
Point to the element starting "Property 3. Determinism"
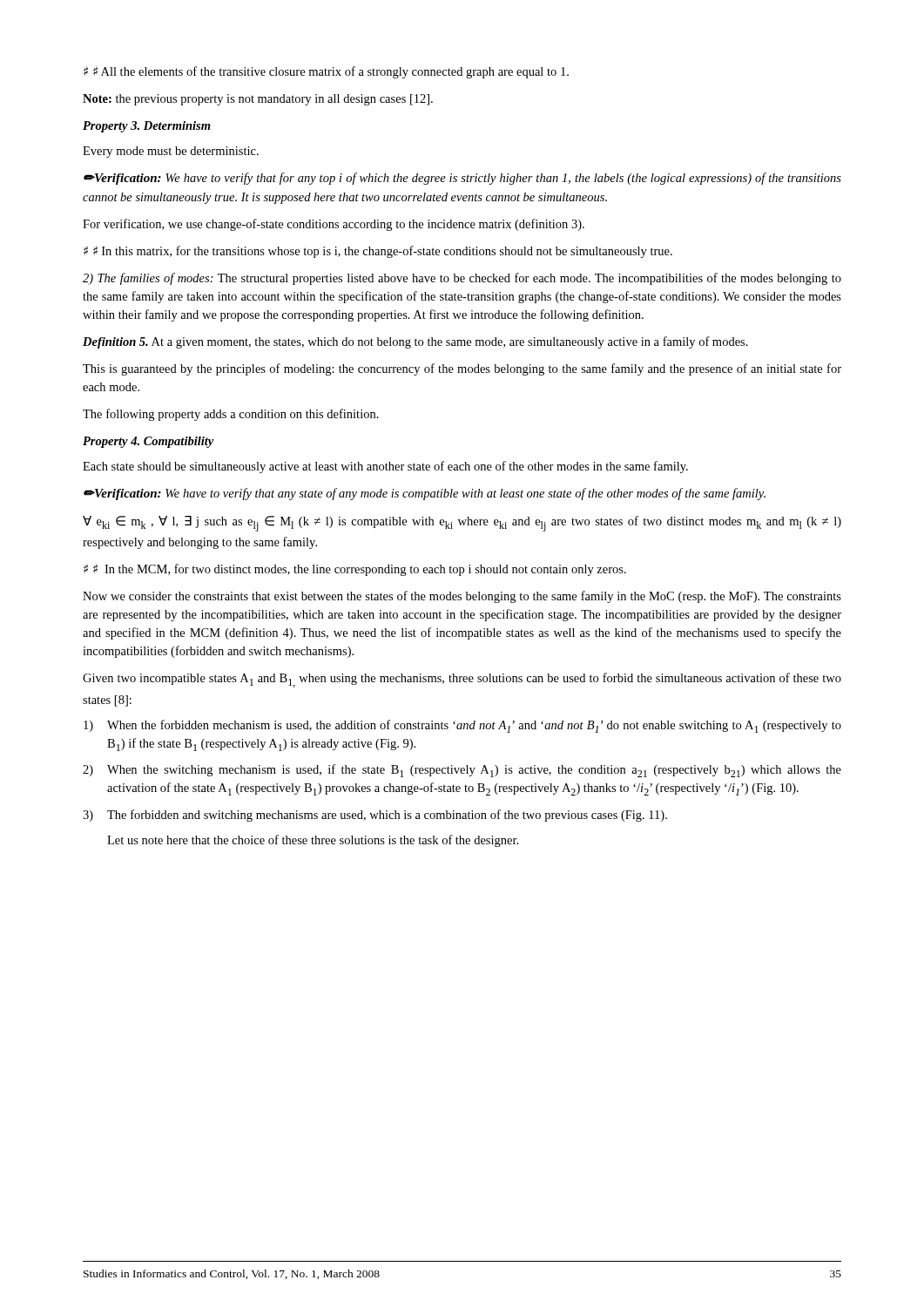click(147, 127)
